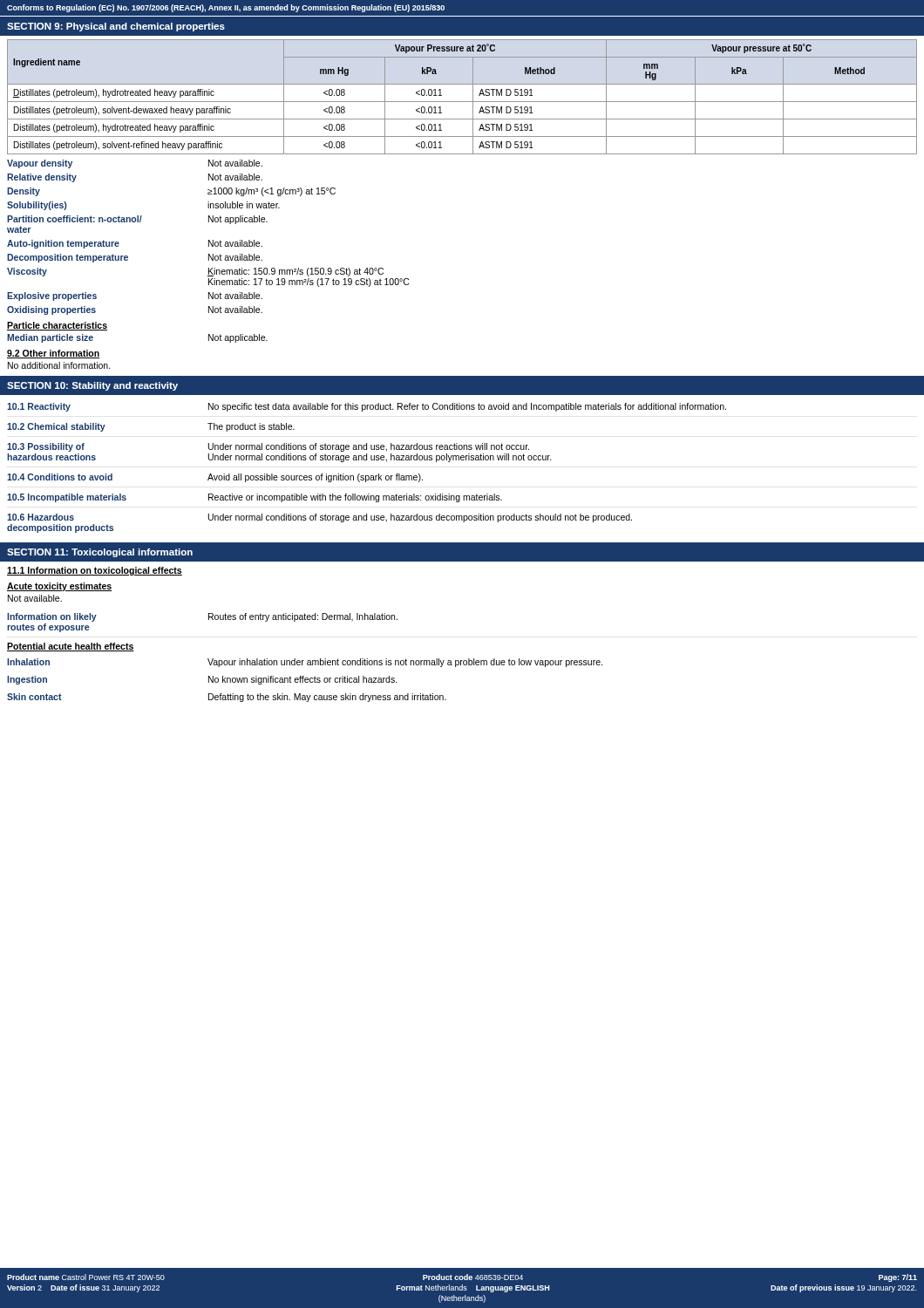Image resolution: width=924 pixels, height=1308 pixels.
Task: Click on the text that says "Vapour density Not available."
Action: pyautogui.click(x=462, y=163)
